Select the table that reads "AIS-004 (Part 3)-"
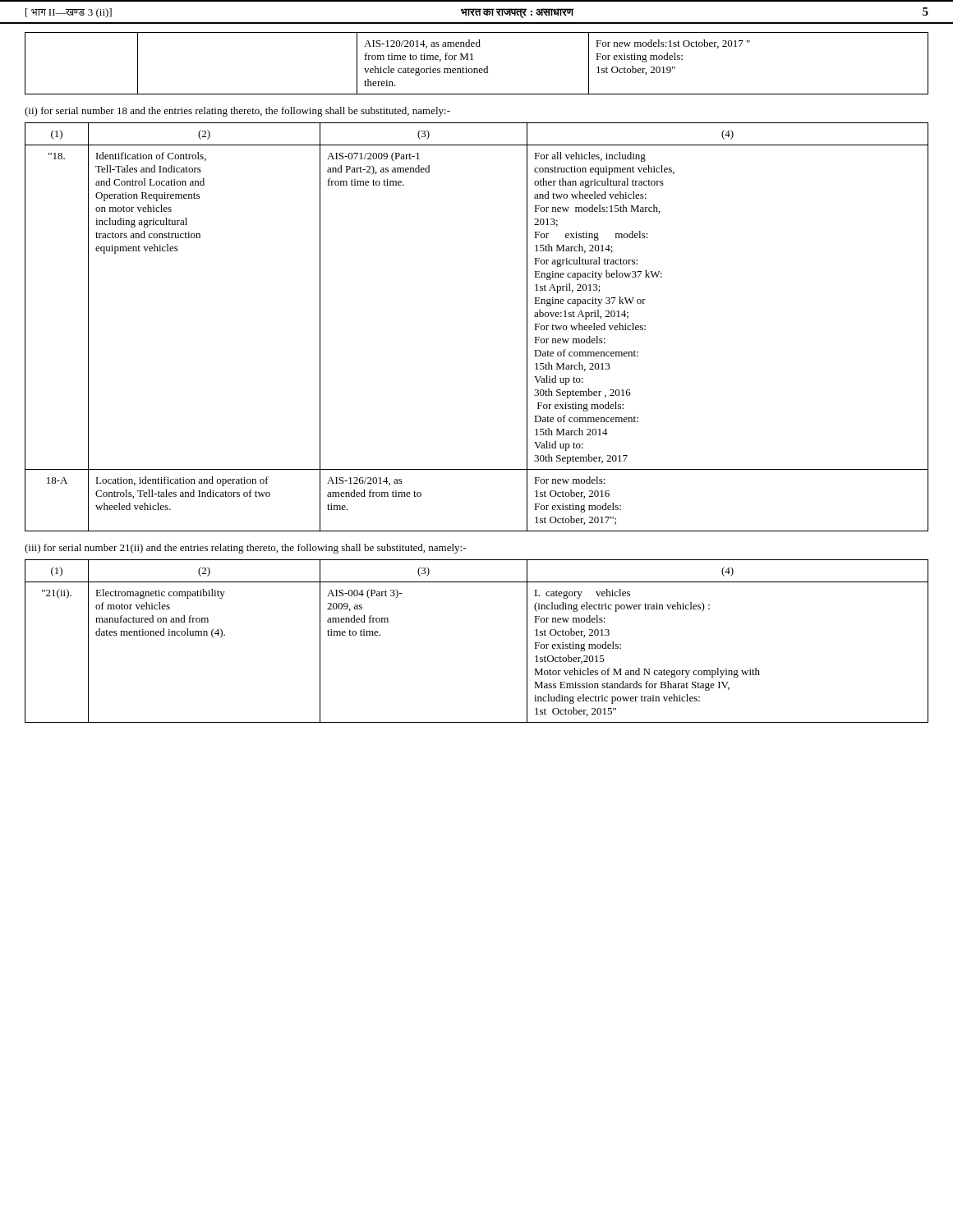This screenshot has width=953, height=1232. pyautogui.click(x=476, y=641)
